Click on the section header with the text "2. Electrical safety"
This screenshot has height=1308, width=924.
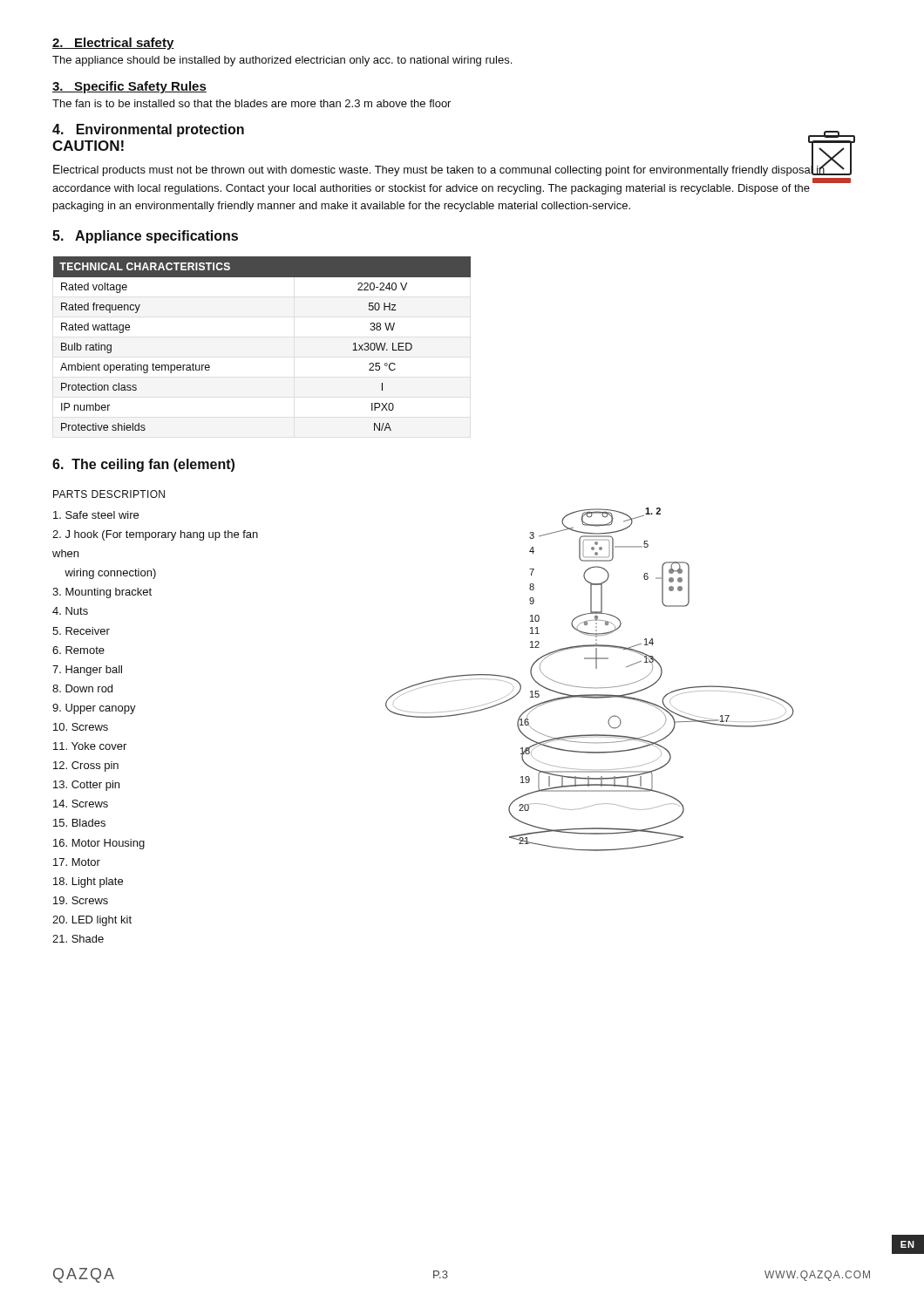click(113, 42)
